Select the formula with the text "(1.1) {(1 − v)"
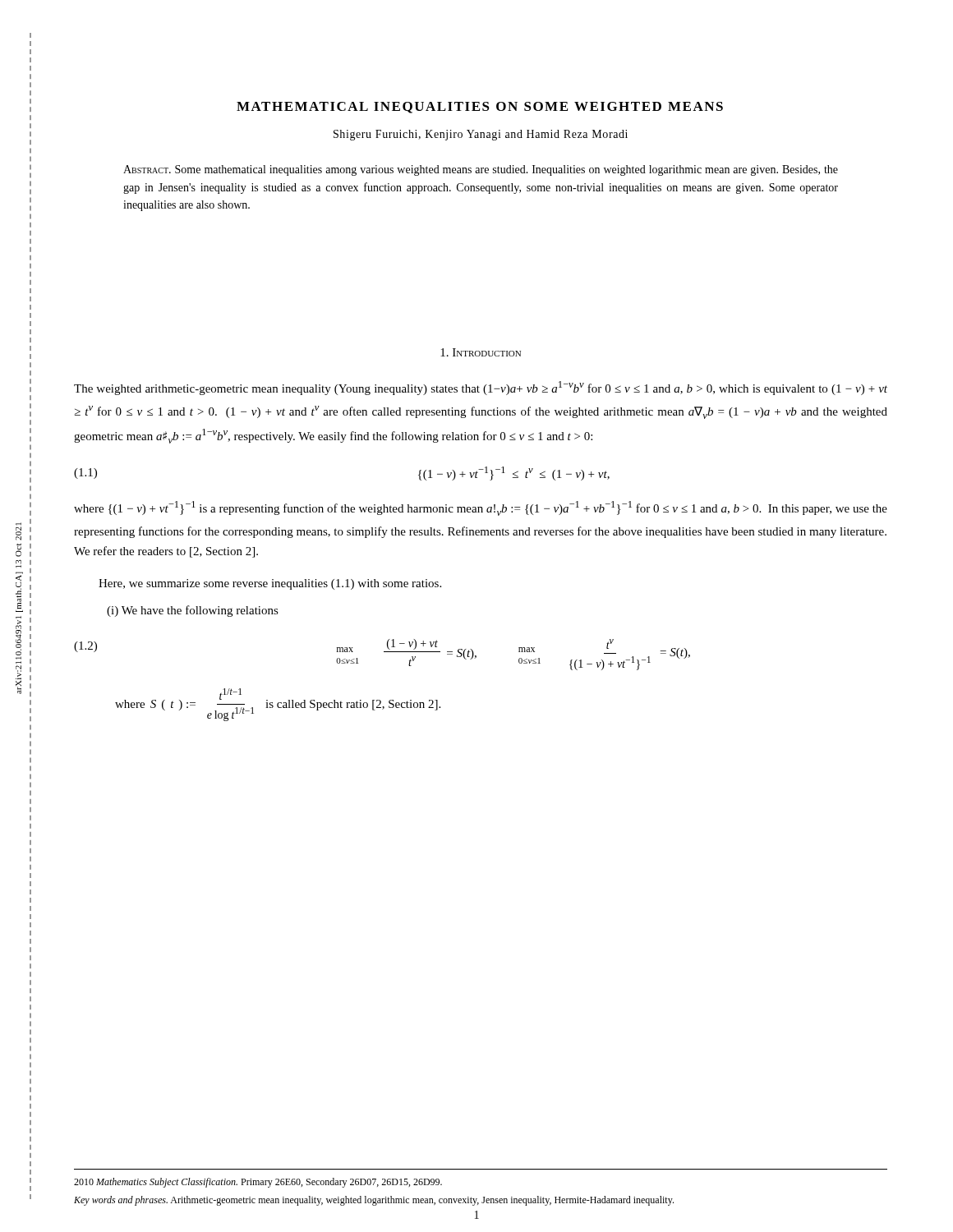This screenshot has height=1232, width=953. [x=481, y=473]
